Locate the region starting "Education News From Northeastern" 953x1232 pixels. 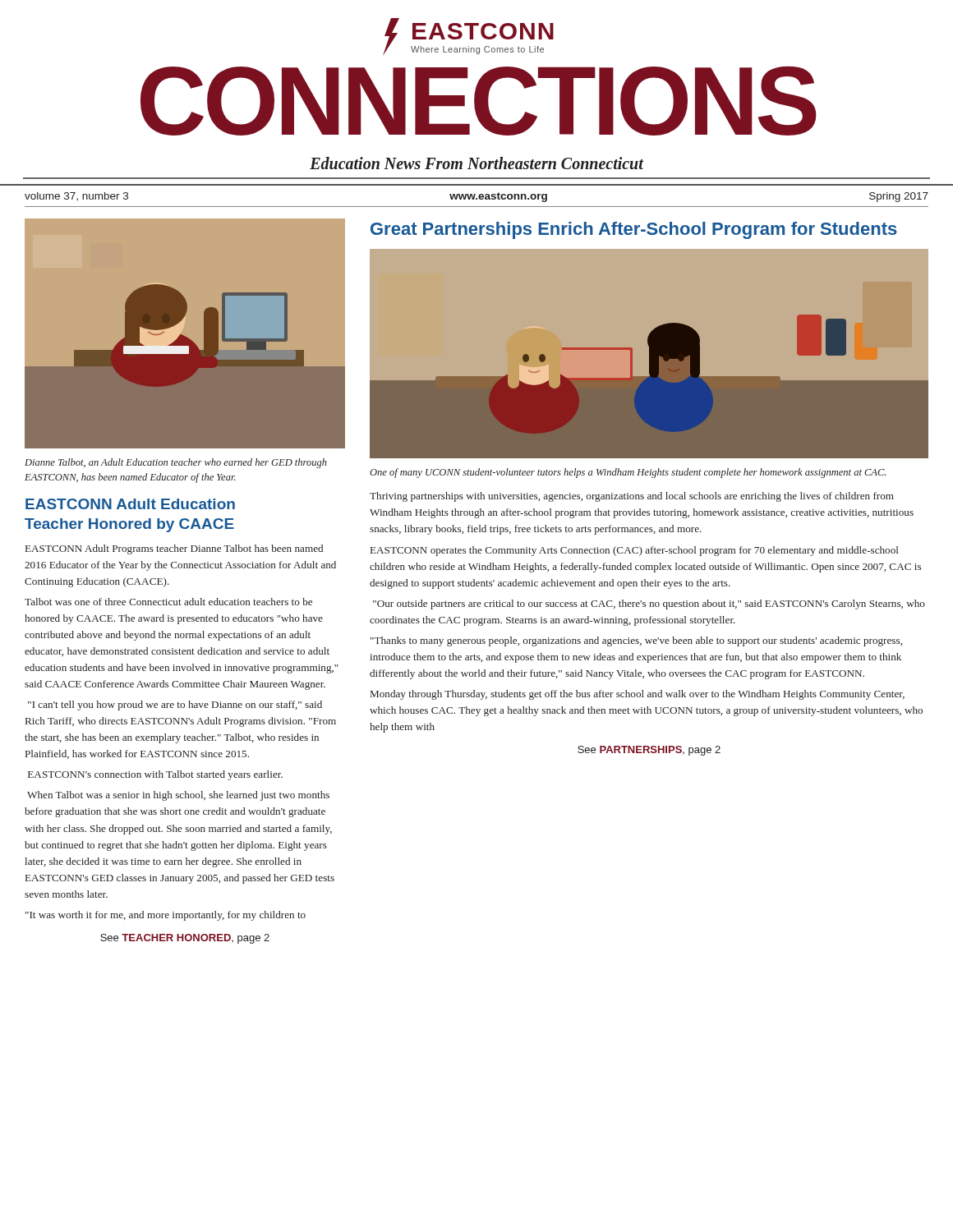(476, 163)
